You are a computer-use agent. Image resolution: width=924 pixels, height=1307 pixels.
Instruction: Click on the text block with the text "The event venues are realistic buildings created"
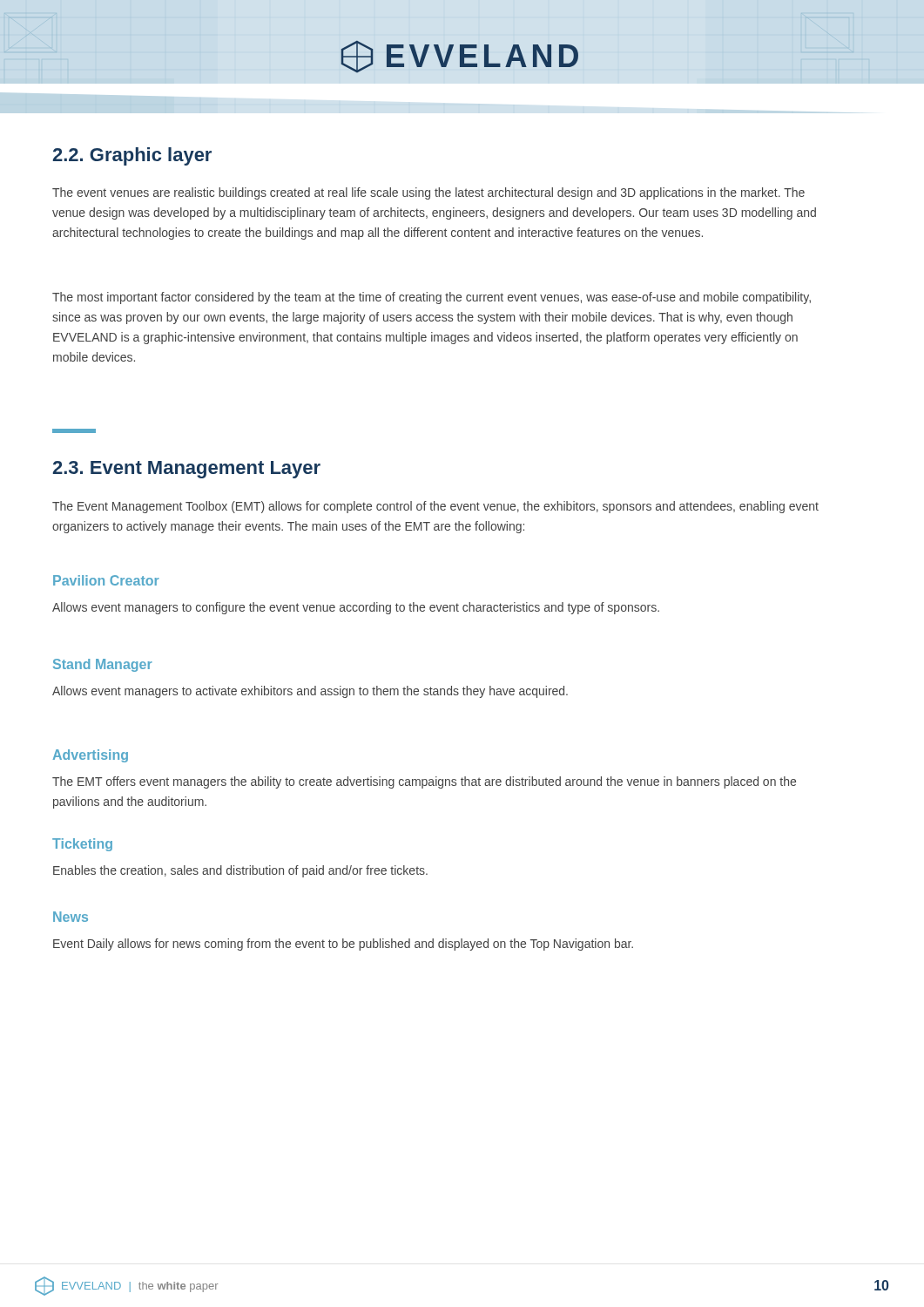pos(435,213)
